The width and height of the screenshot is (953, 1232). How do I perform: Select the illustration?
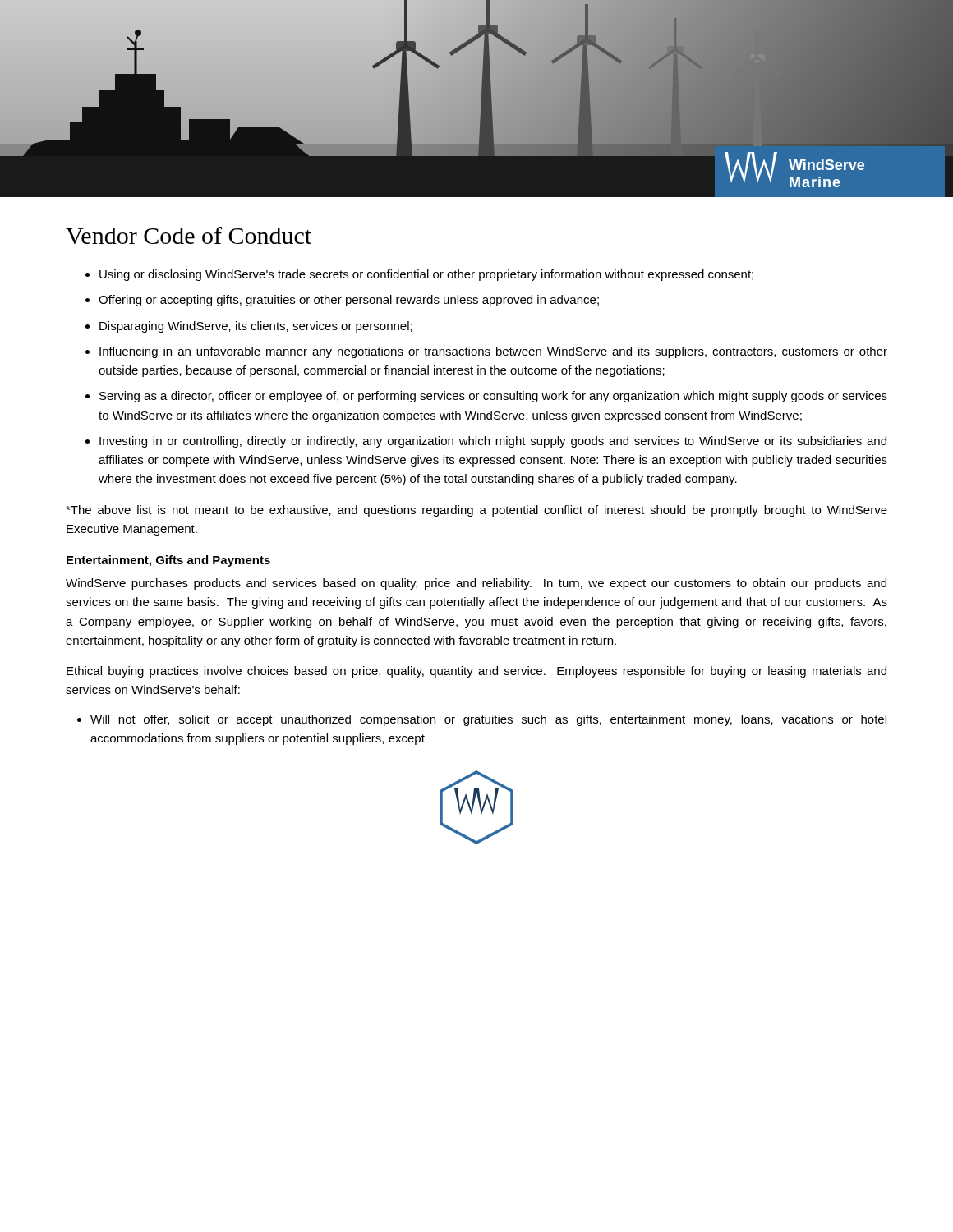[476, 99]
